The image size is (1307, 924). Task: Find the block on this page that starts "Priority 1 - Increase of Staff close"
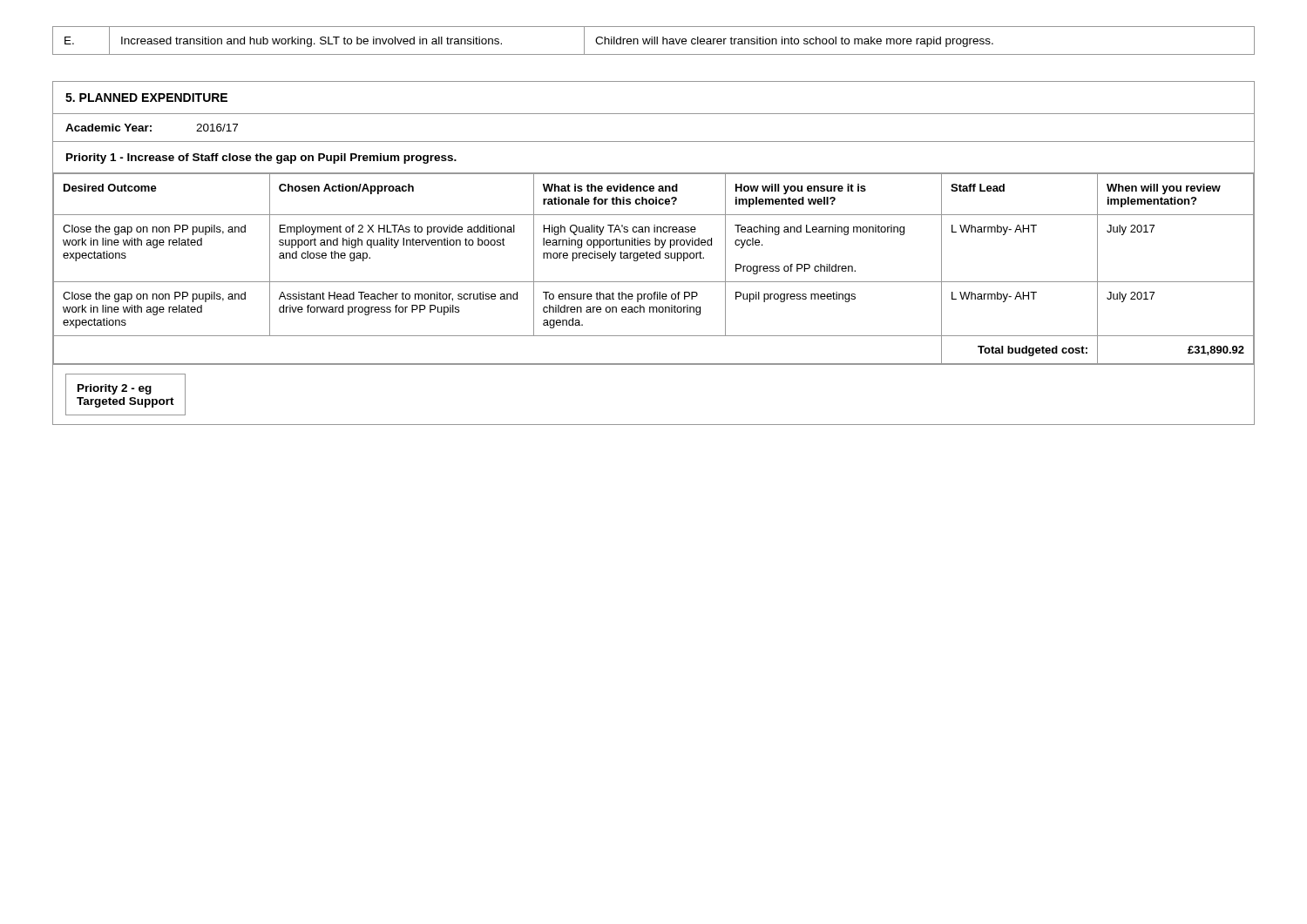point(261,157)
